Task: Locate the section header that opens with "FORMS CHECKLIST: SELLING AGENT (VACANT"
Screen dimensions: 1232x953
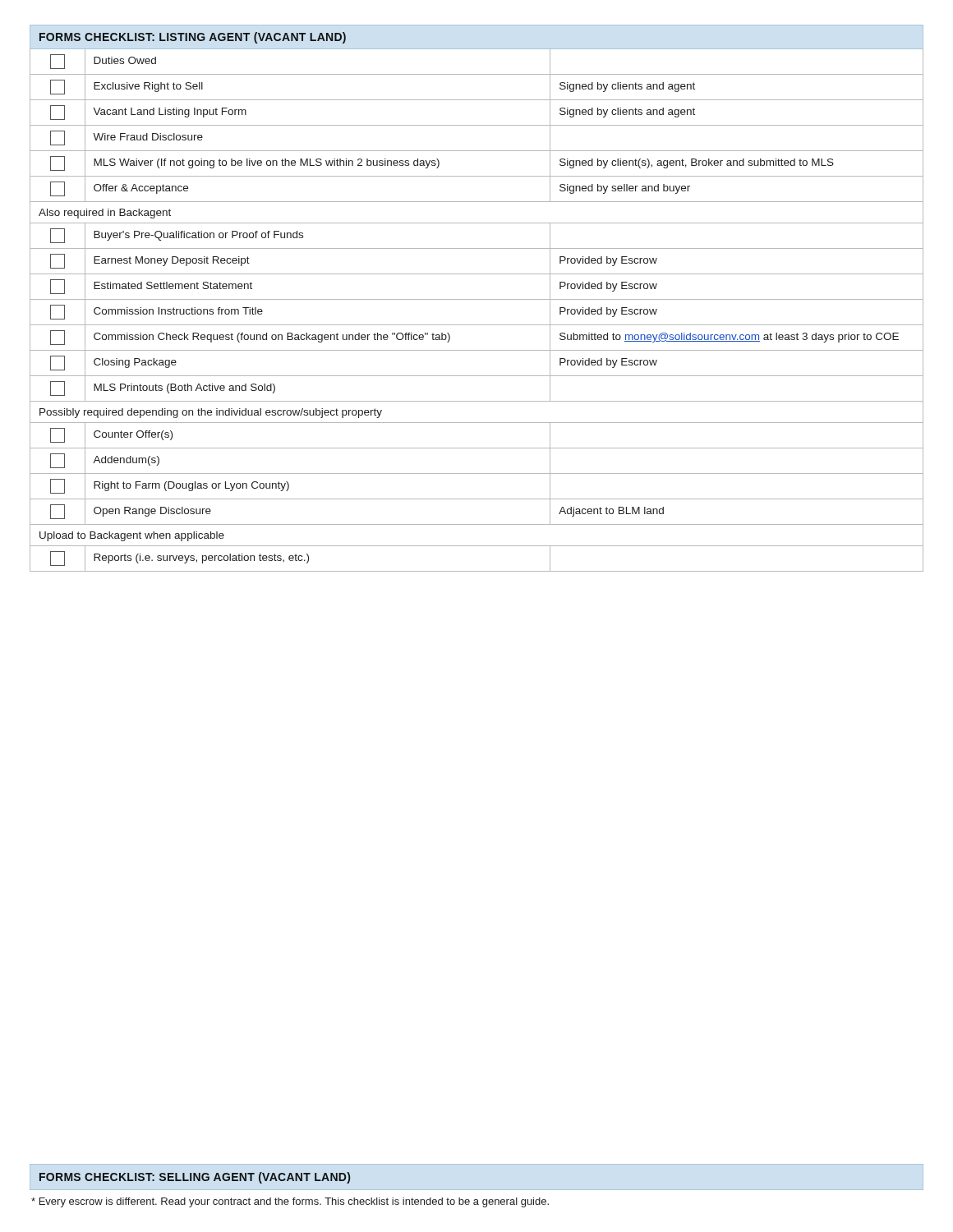Action: pyautogui.click(x=195, y=1177)
